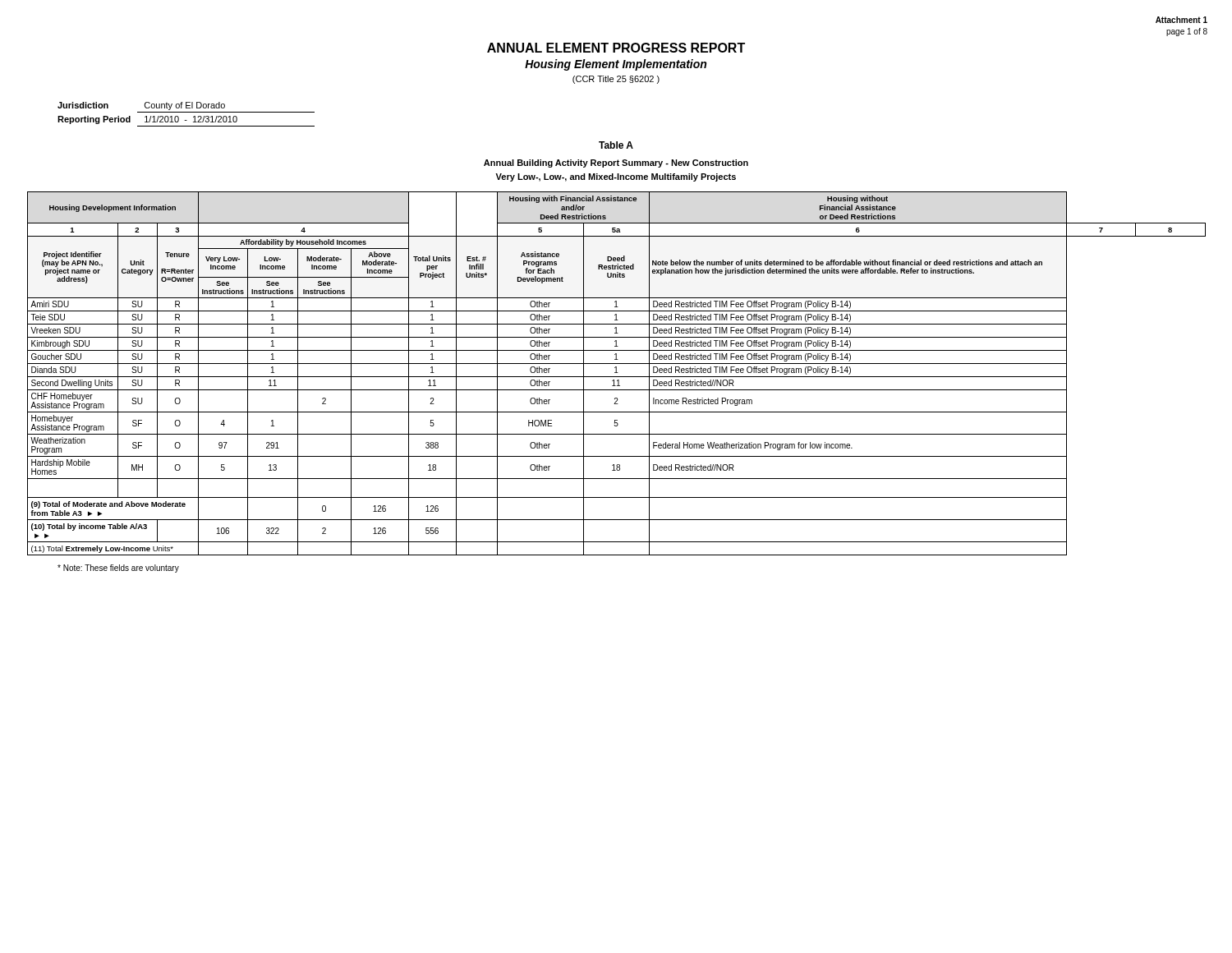Click on the region starting "Jurisdiction County of El Dorado Reporting Period 1/1/2010"
The image size is (1232, 953).
[186, 113]
